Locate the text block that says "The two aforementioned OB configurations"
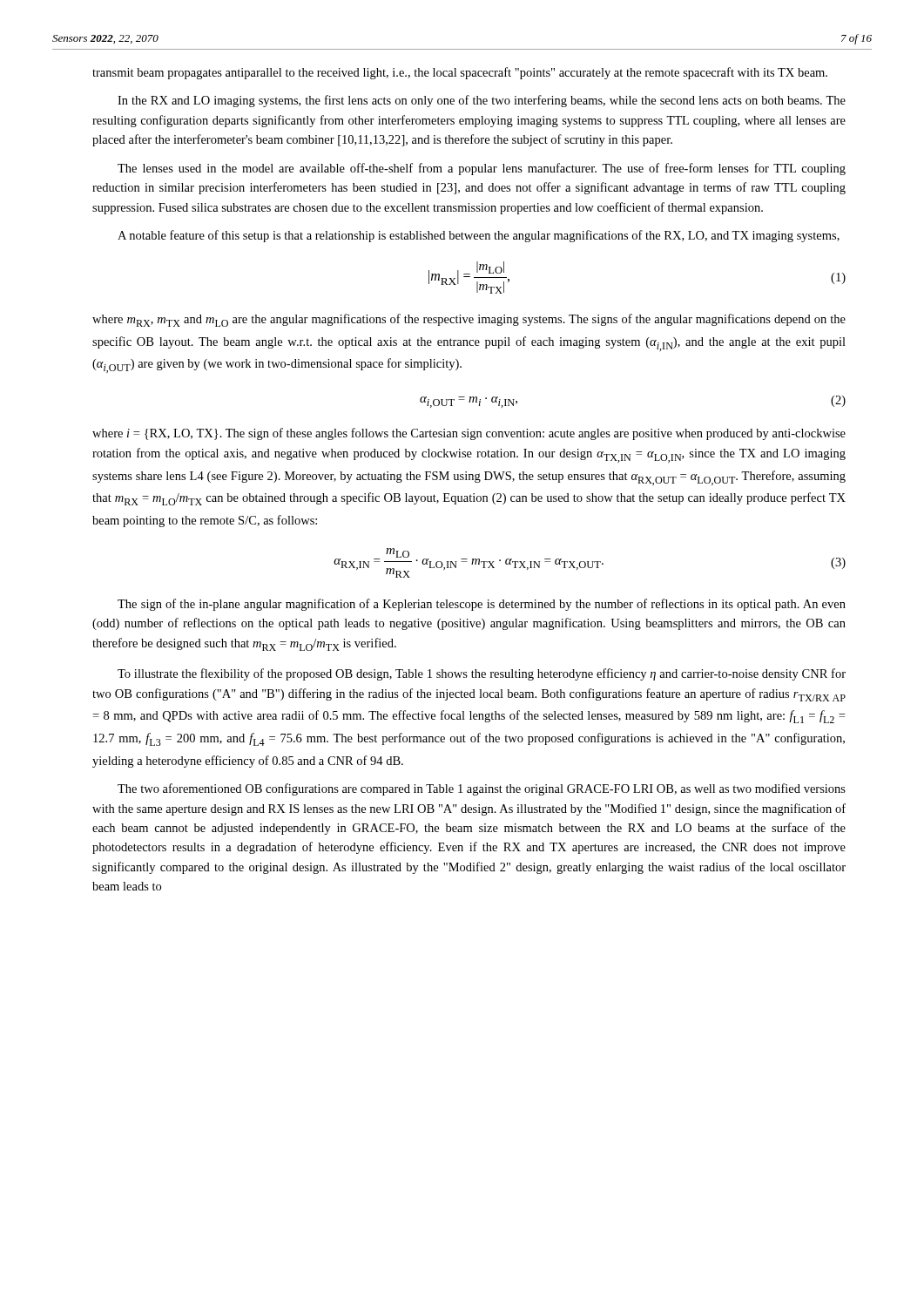The height and width of the screenshot is (1307, 924). click(469, 838)
